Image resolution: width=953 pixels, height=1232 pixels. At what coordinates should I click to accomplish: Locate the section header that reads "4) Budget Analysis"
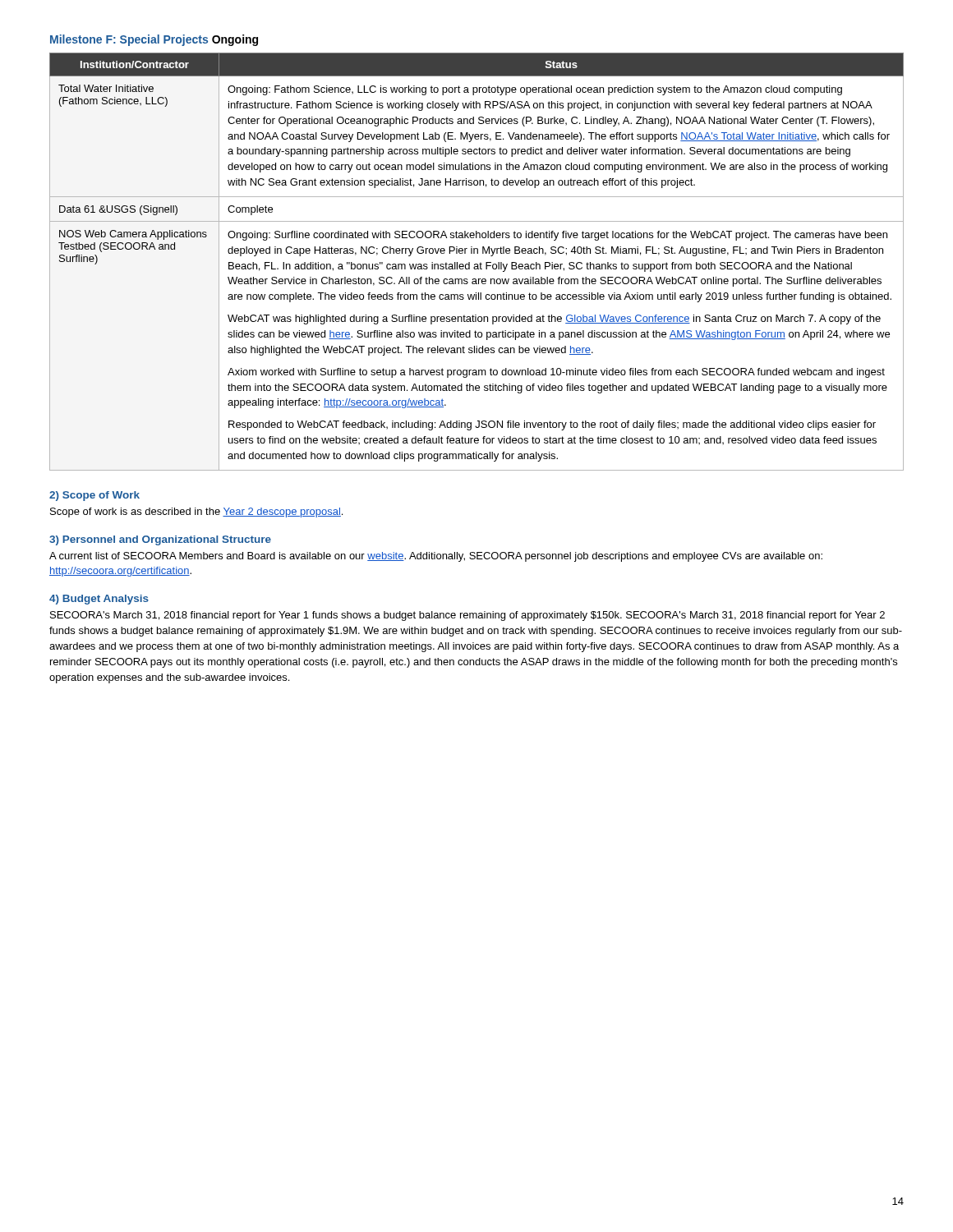click(x=99, y=599)
